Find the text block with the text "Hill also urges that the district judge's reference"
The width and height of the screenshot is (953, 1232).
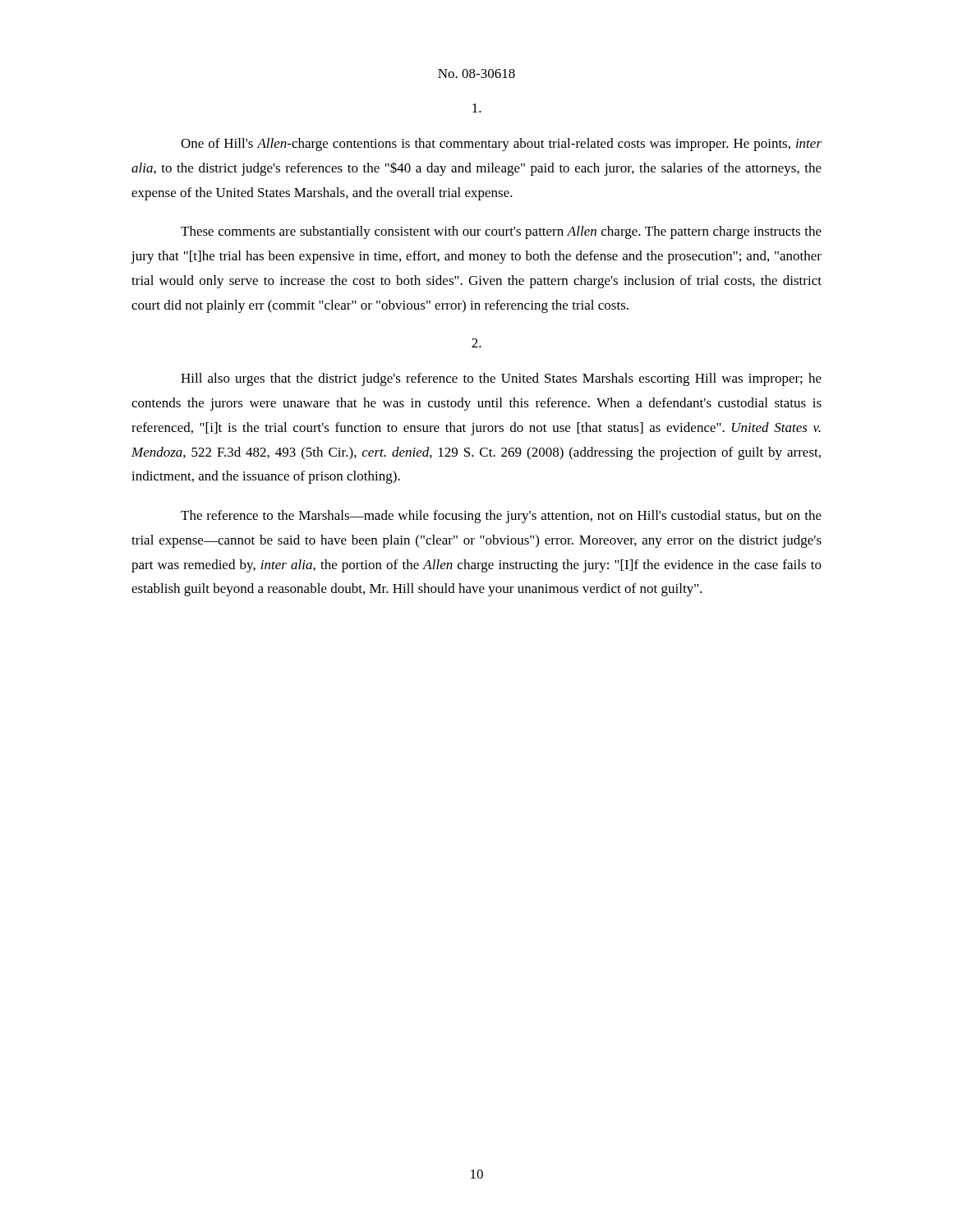476,427
